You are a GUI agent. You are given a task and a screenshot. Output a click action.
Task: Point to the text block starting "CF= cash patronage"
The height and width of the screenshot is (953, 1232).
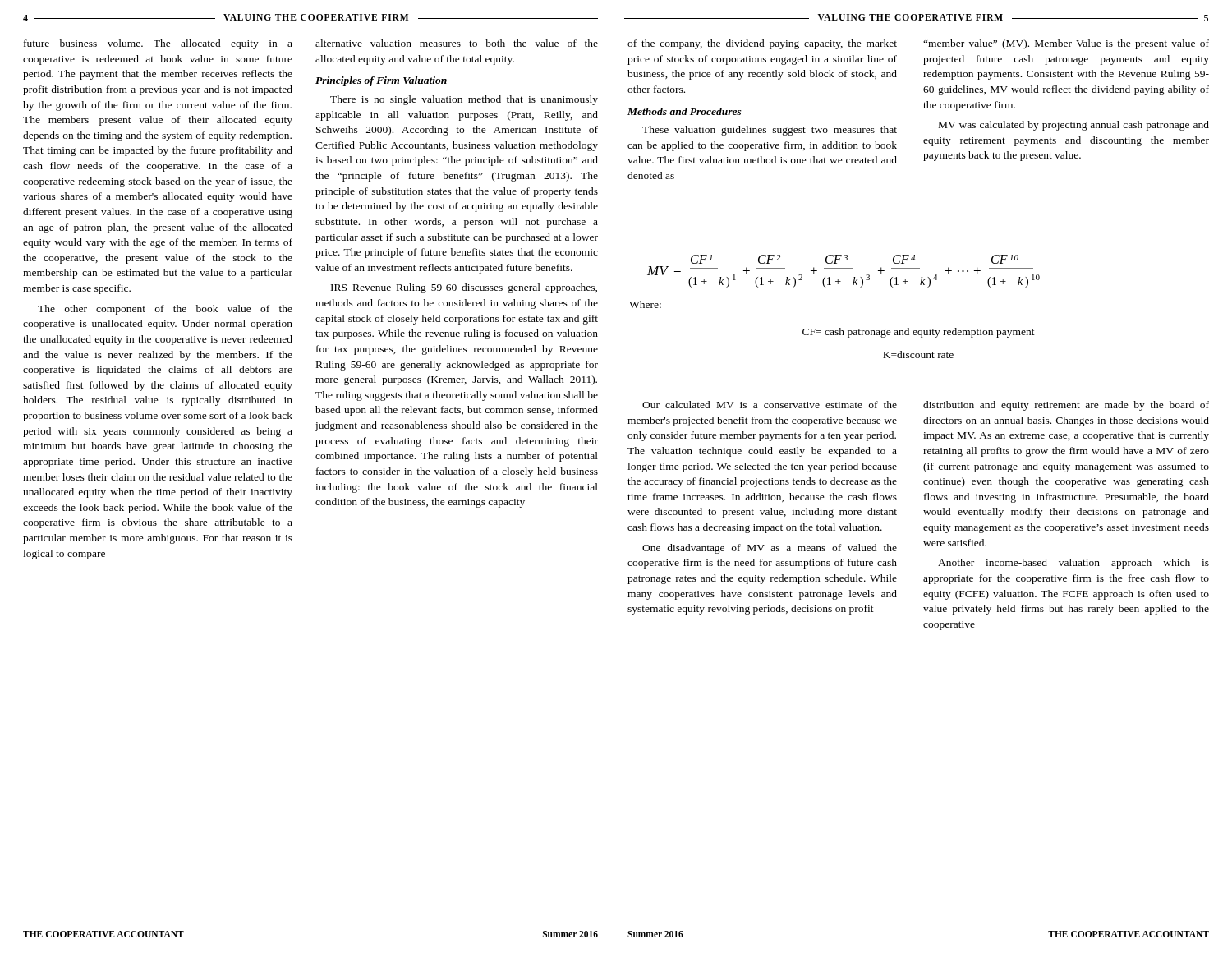tap(918, 331)
